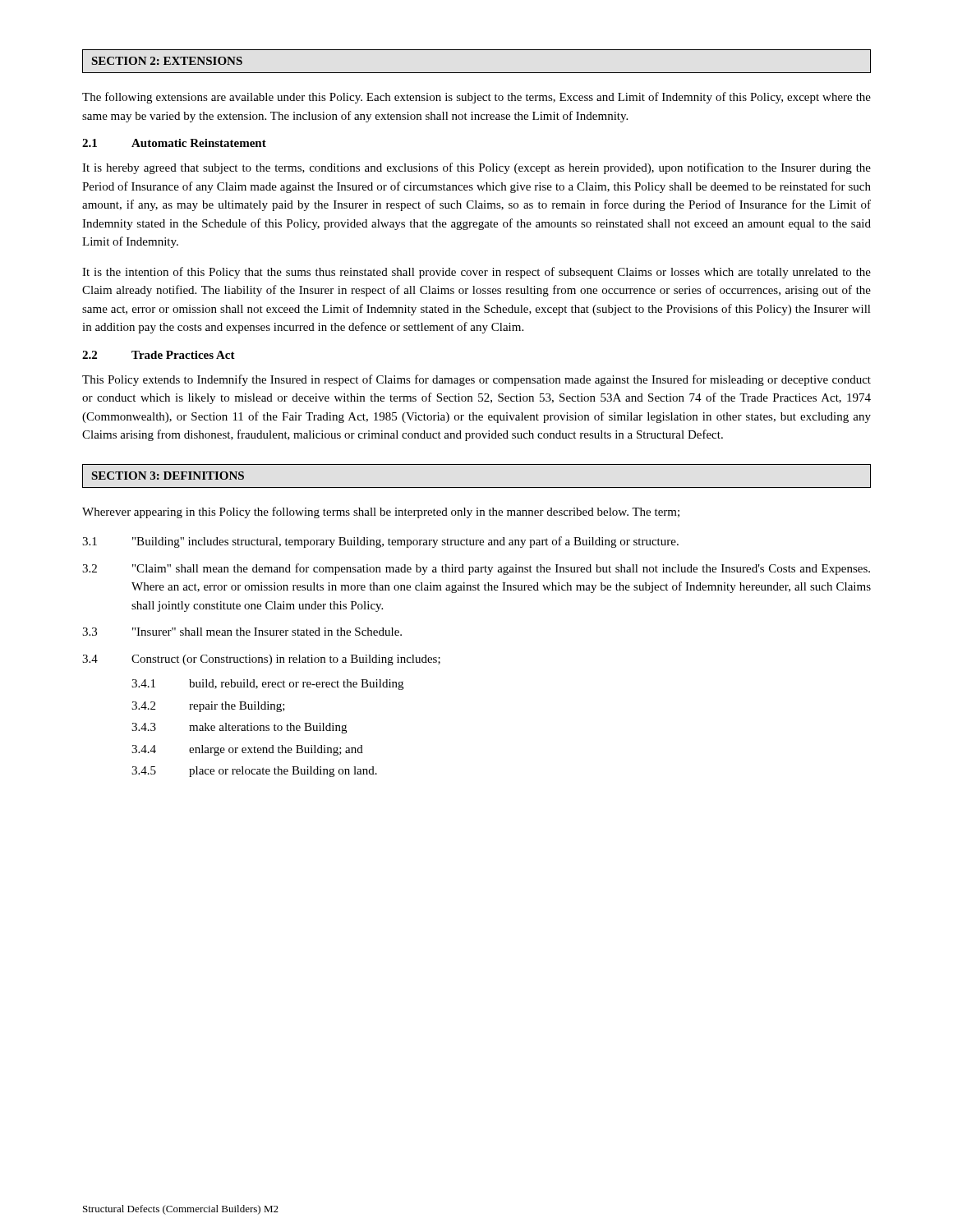The image size is (953, 1232).
Task: Click on the section header that says "SECTION 3: DEFINITIONS"
Action: (x=476, y=476)
